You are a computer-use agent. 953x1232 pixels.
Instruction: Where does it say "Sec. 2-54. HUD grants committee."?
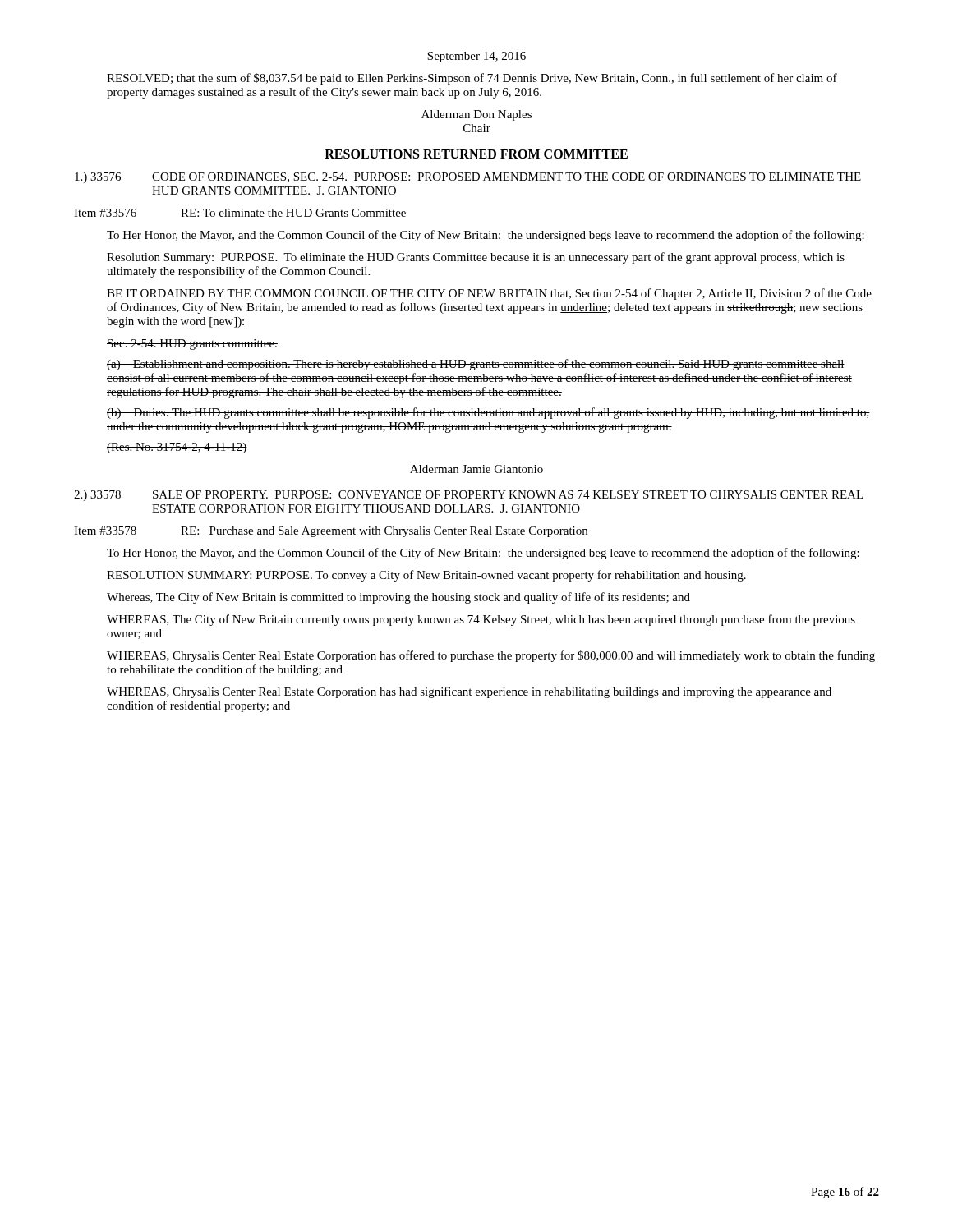click(x=192, y=343)
